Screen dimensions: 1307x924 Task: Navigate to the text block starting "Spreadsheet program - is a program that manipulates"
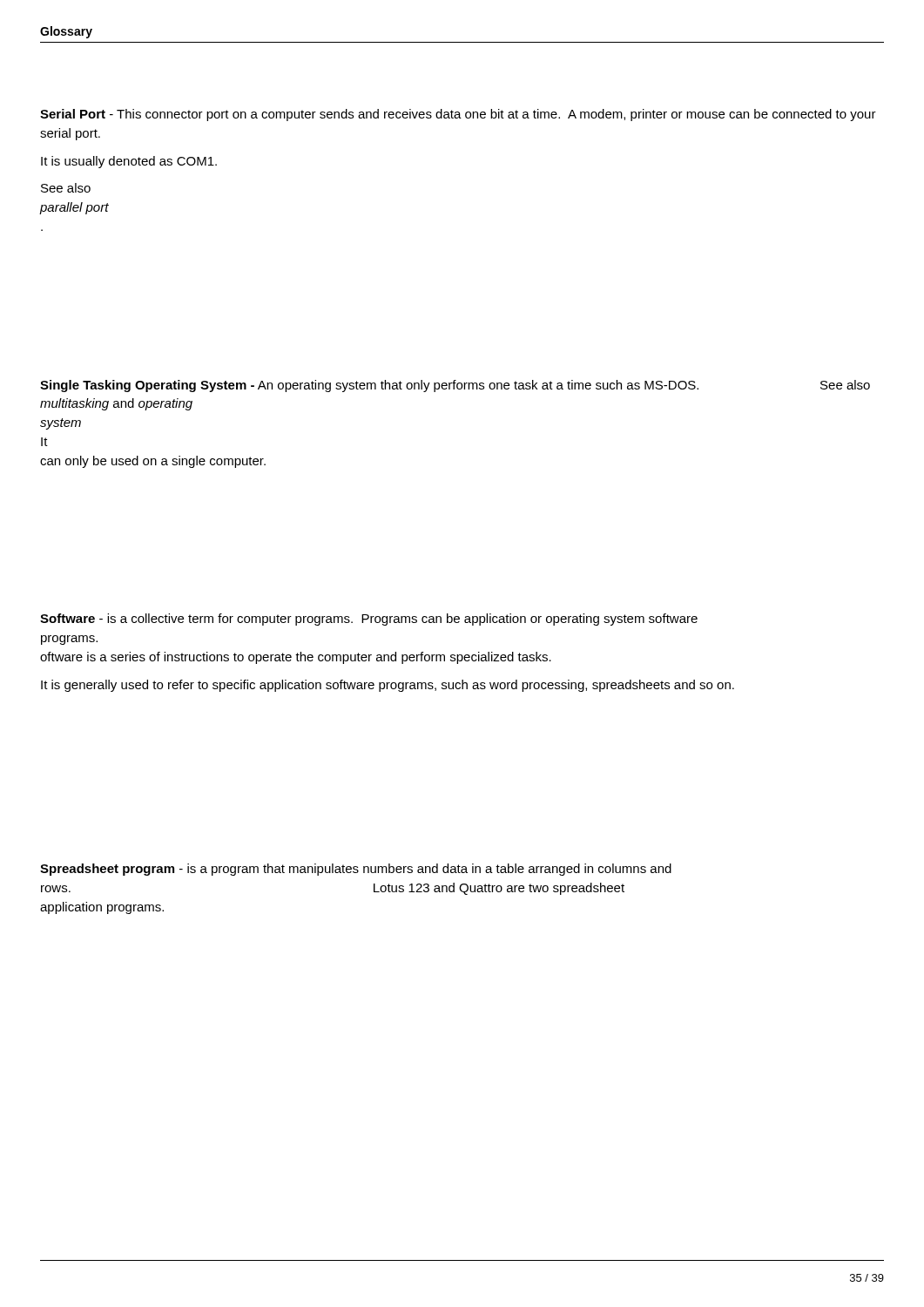(462, 888)
